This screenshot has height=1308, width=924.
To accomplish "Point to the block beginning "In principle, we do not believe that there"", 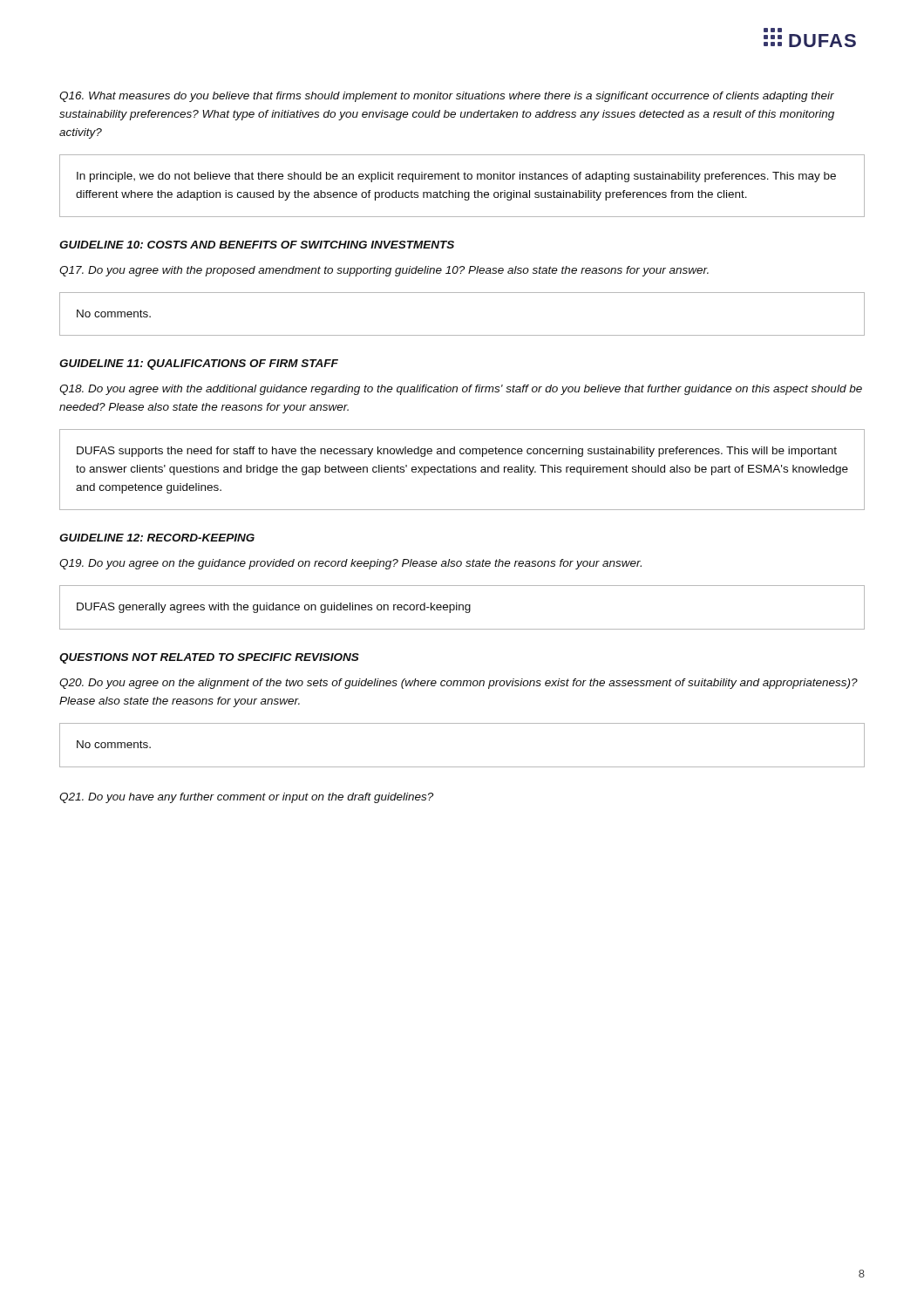I will [456, 185].
